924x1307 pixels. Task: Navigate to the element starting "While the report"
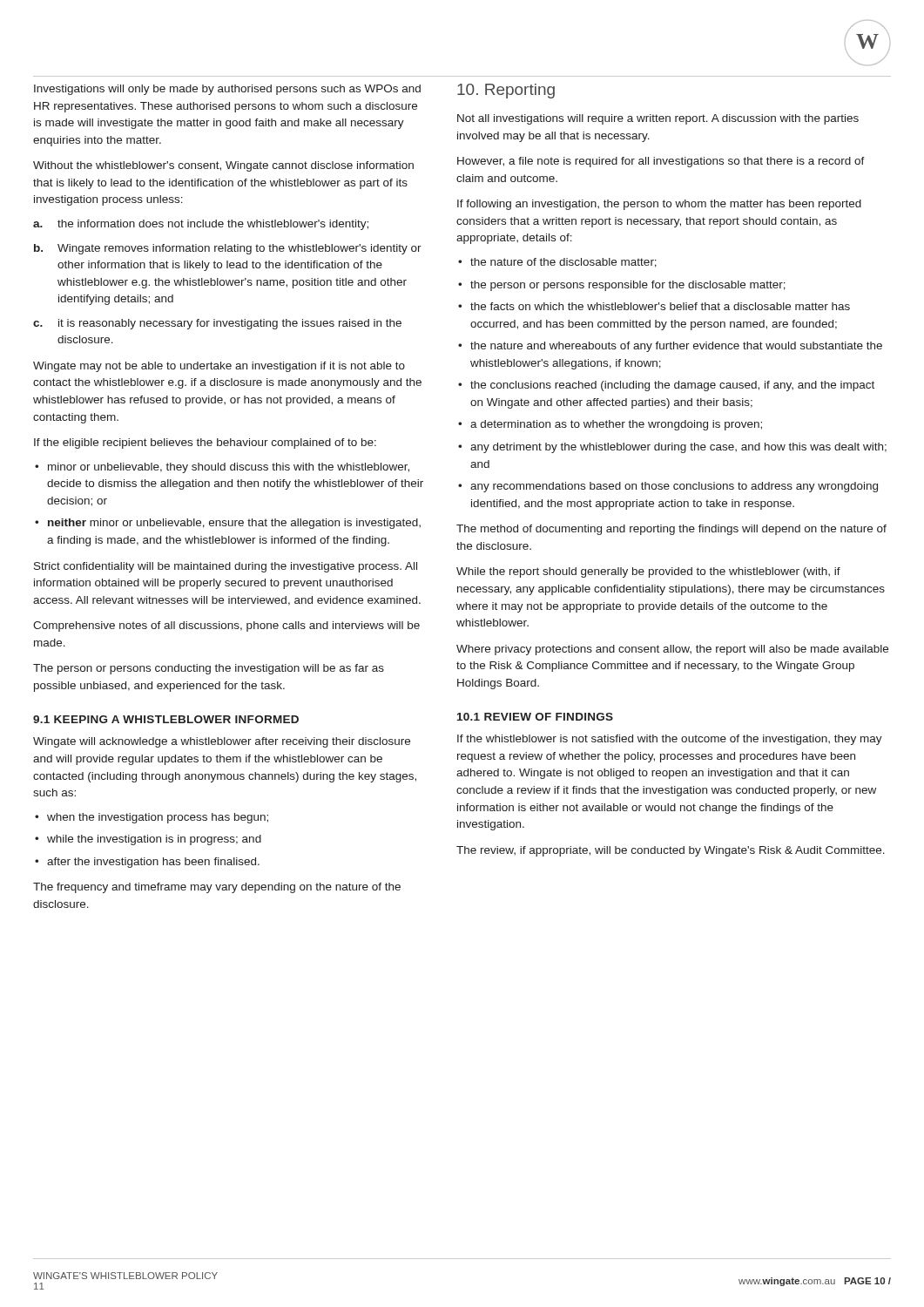[671, 597]
